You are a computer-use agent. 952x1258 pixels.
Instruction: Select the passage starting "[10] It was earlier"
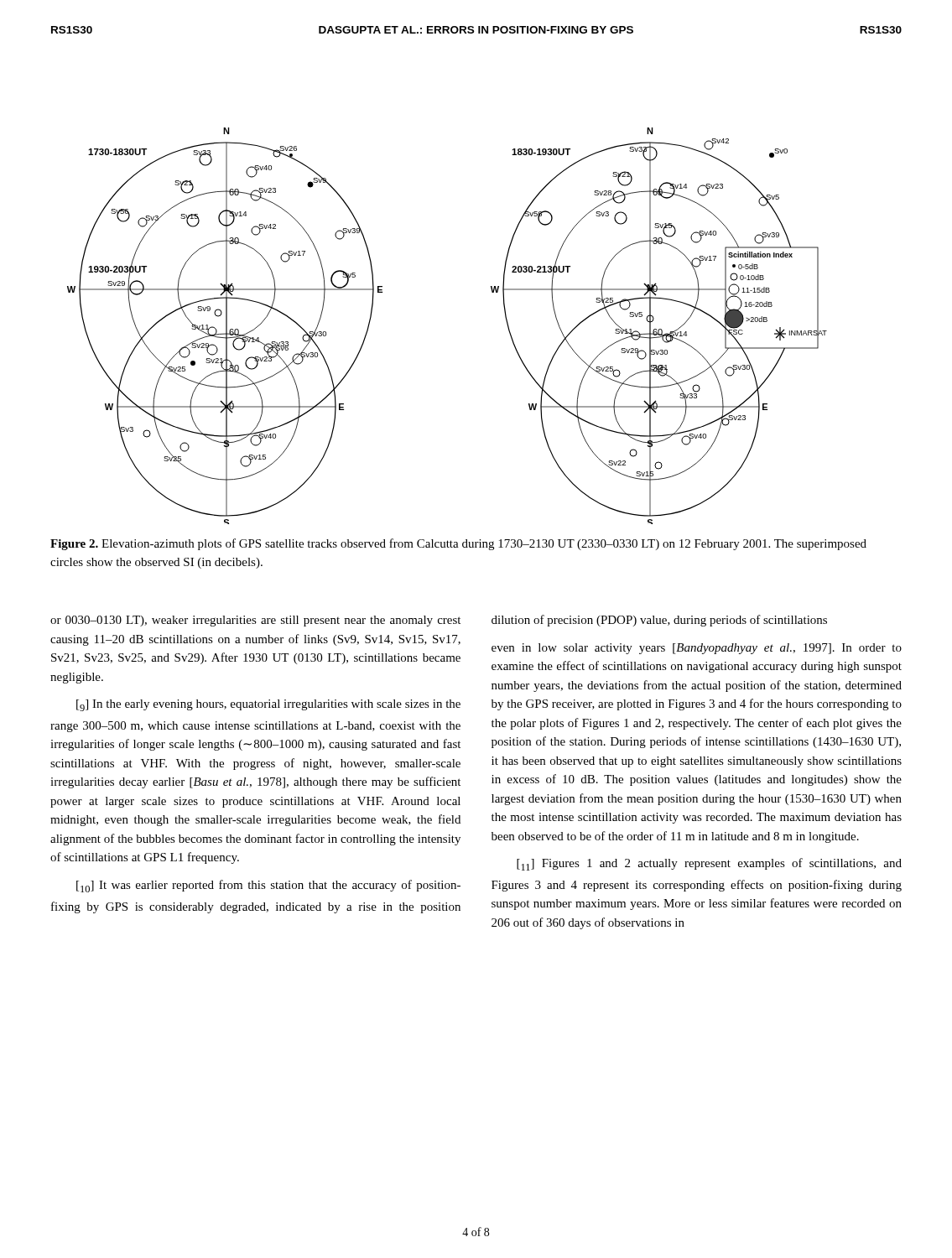point(439,763)
